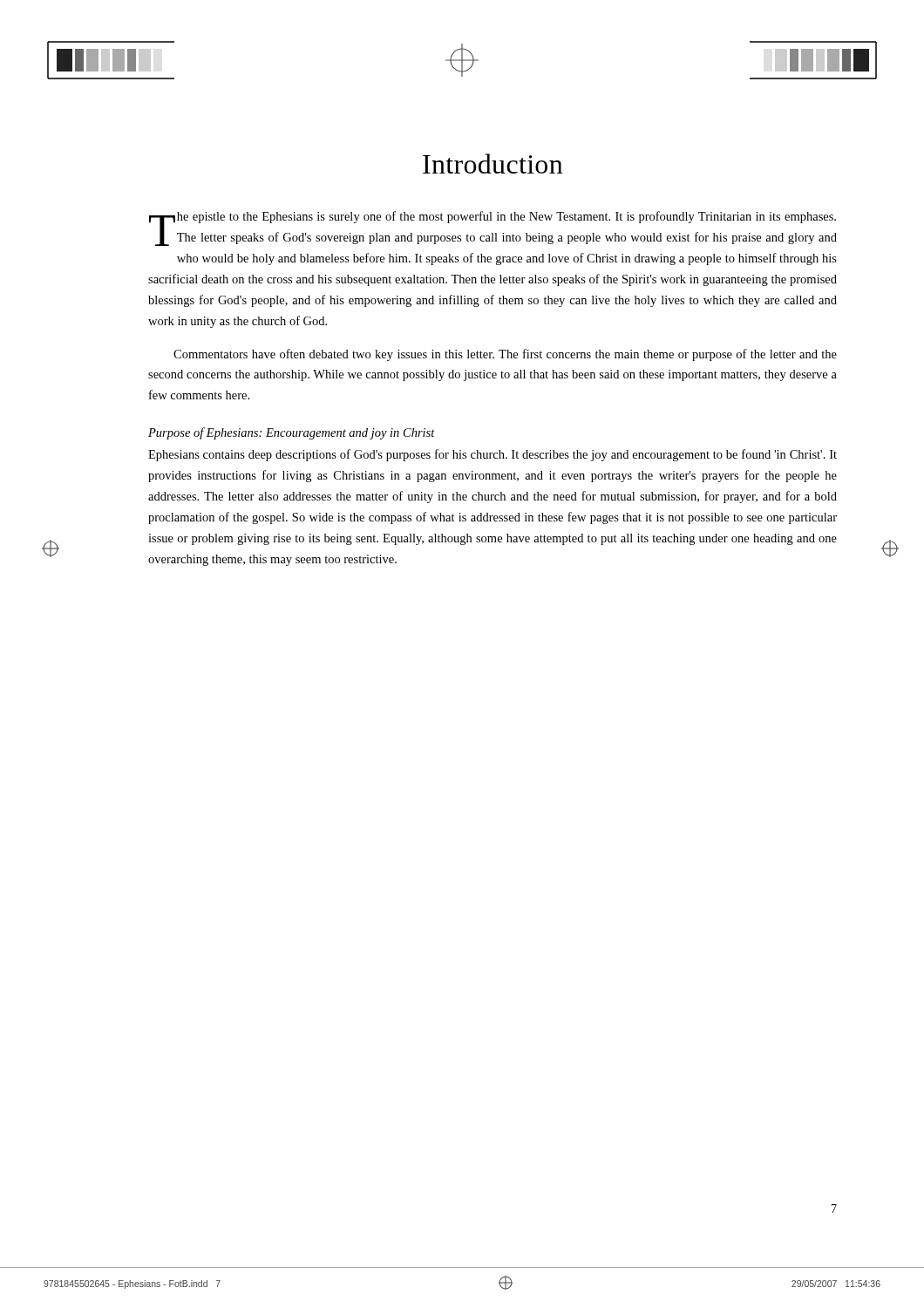Click on the text starting "Ephesians contains deep descriptions of God's purposes for"

point(493,508)
